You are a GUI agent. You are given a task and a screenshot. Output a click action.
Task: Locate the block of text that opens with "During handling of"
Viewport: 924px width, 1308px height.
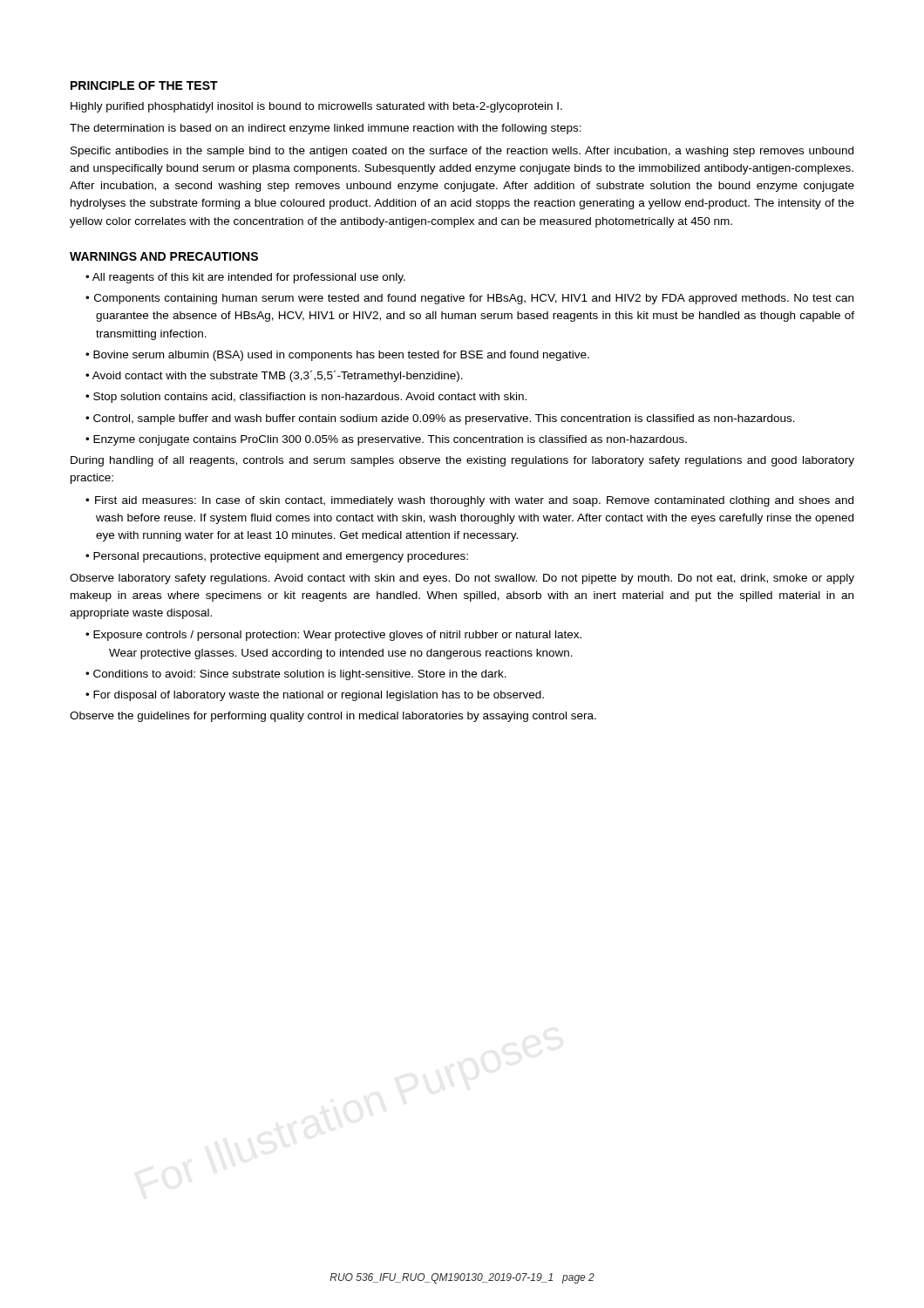462,469
